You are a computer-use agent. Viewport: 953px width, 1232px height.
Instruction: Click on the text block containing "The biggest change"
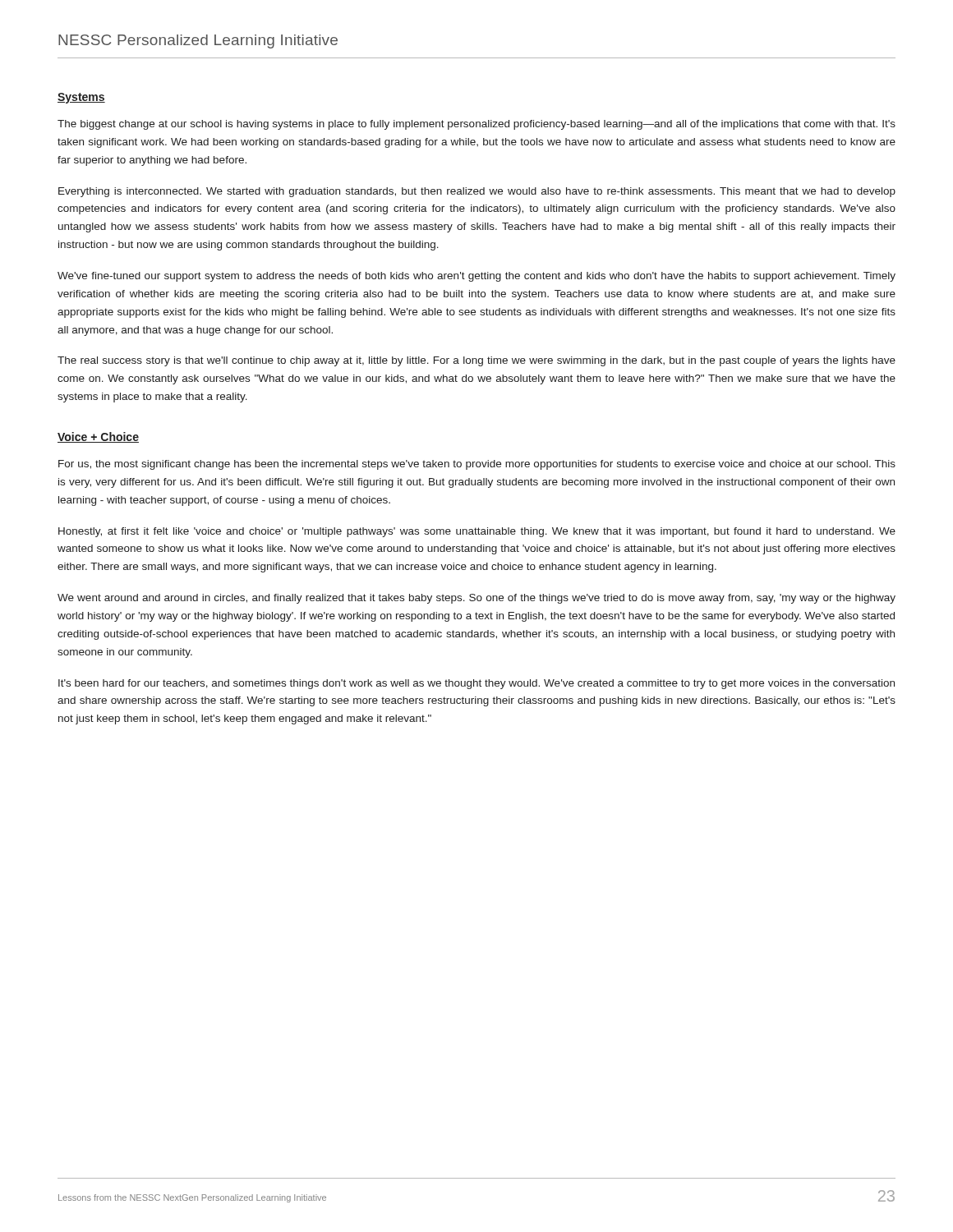point(476,142)
